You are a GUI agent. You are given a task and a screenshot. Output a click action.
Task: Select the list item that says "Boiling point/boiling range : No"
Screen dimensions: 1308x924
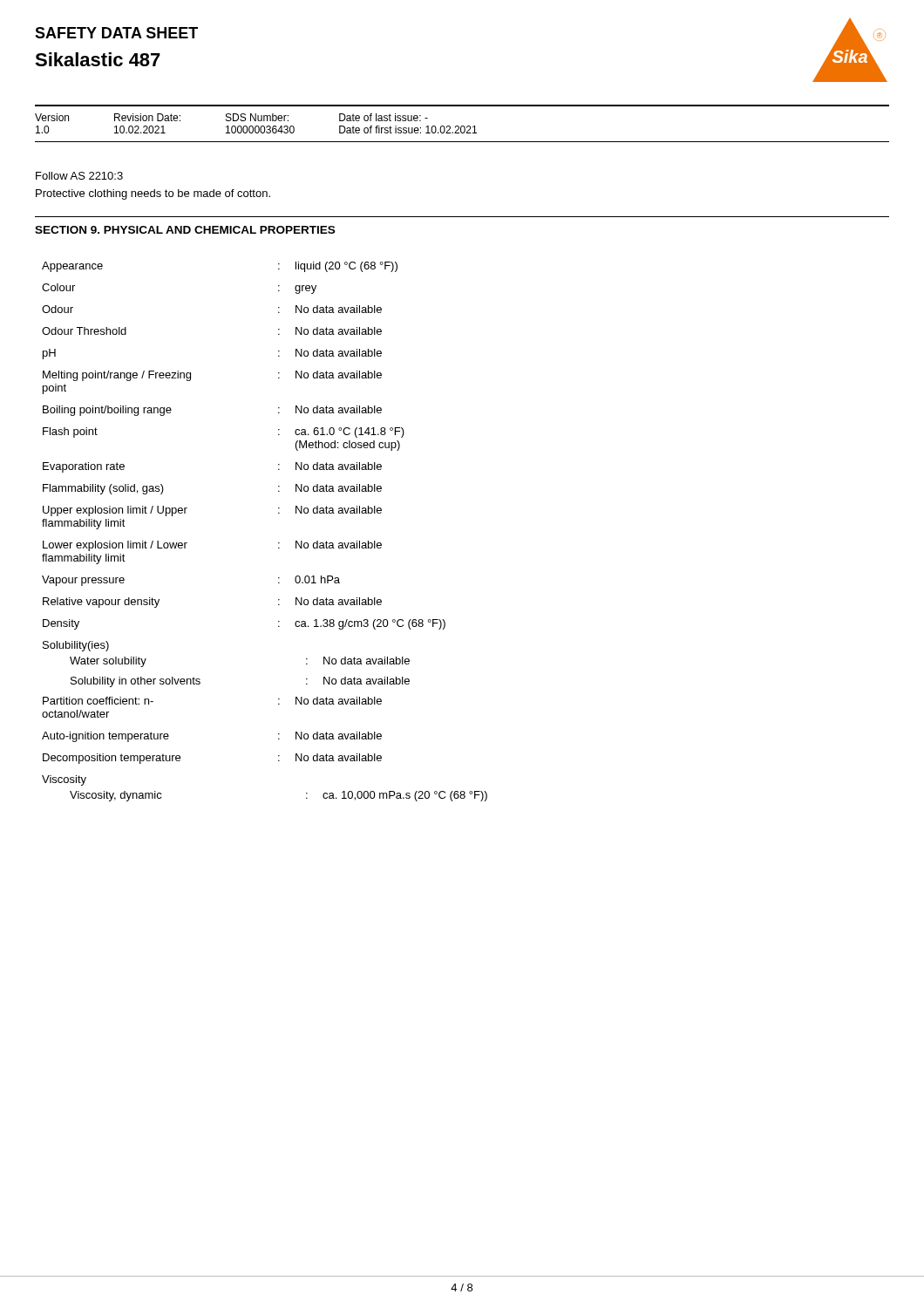point(104,410)
